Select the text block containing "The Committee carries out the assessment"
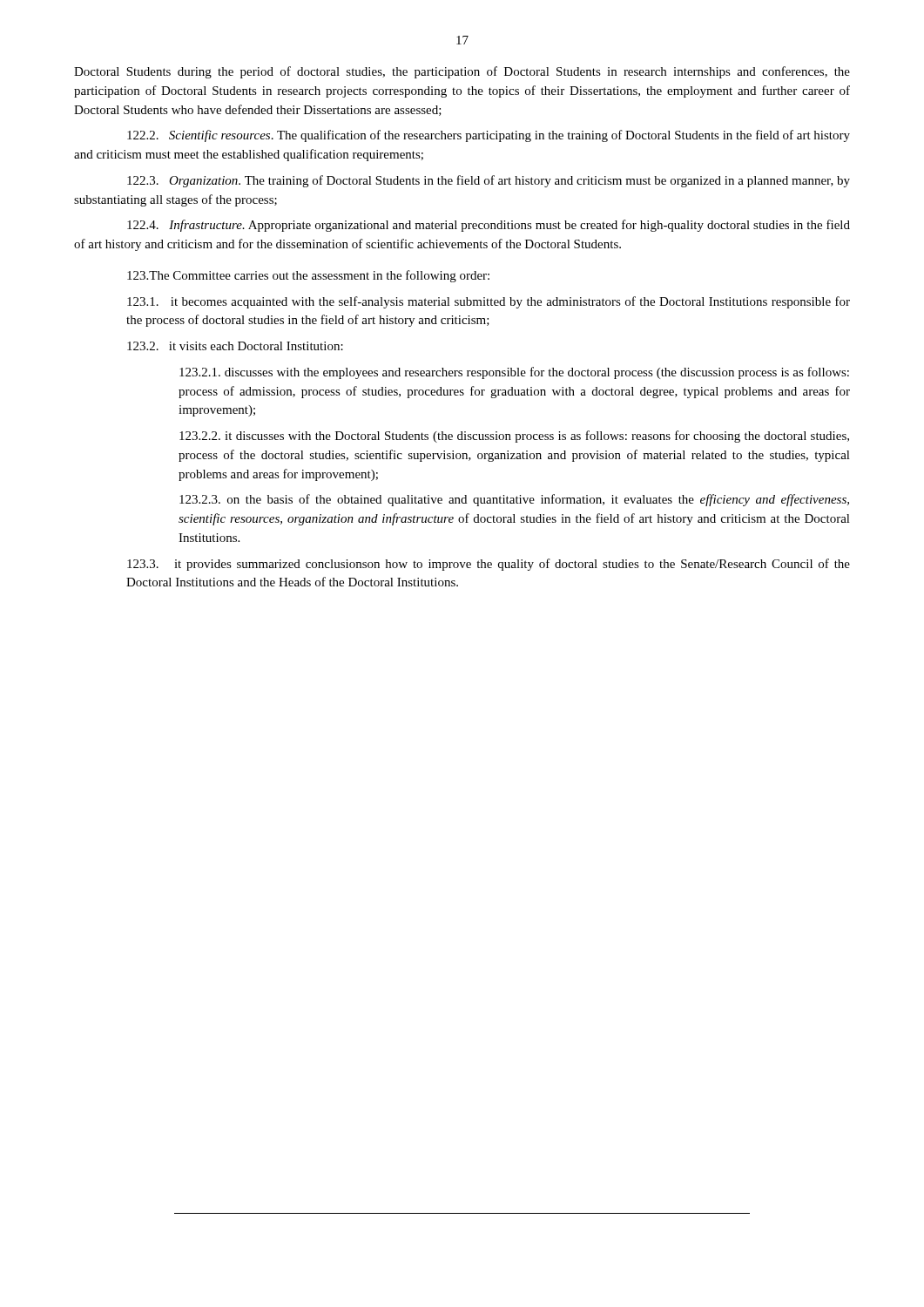 point(308,275)
